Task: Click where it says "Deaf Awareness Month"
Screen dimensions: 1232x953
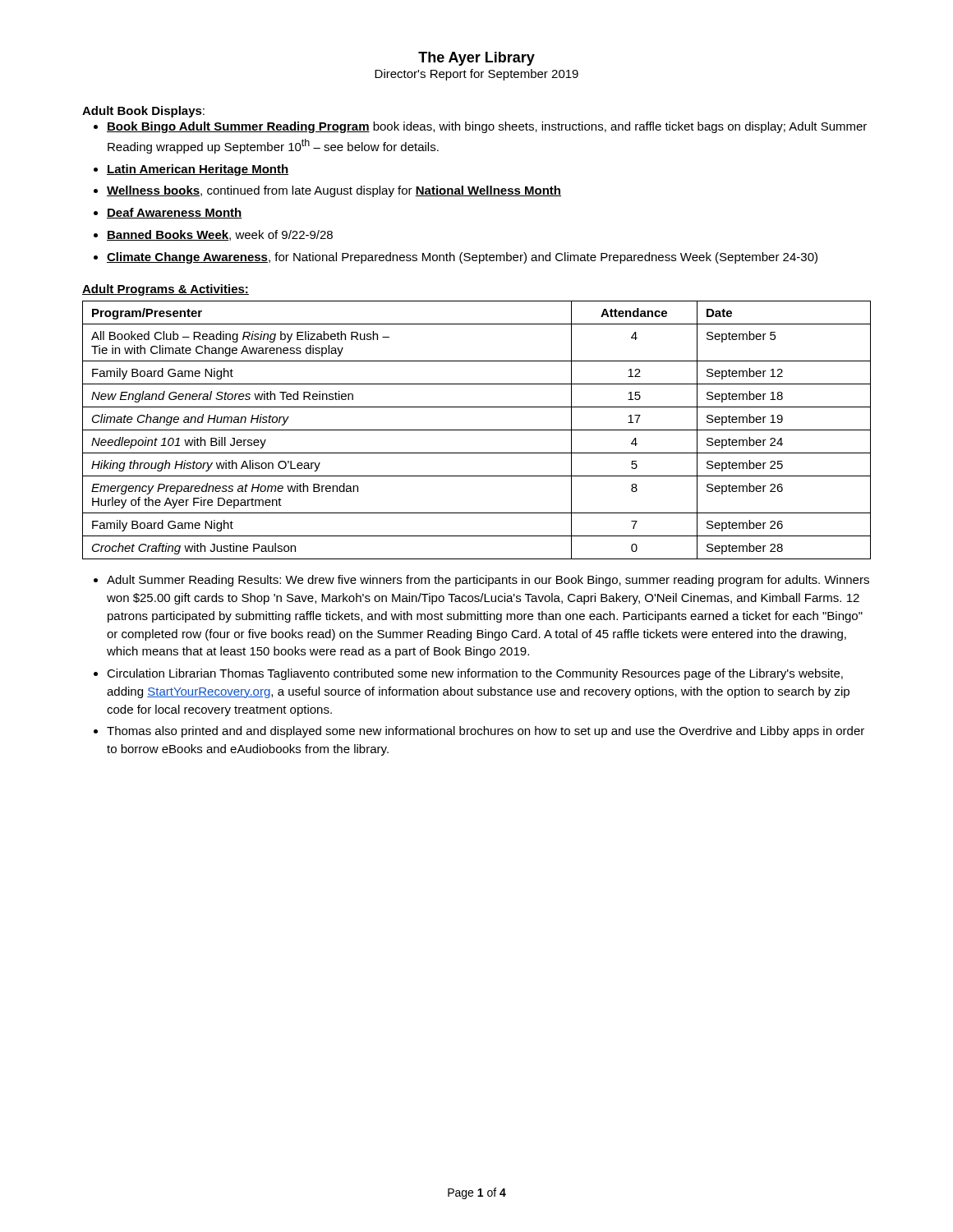Action: coord(168,213)
